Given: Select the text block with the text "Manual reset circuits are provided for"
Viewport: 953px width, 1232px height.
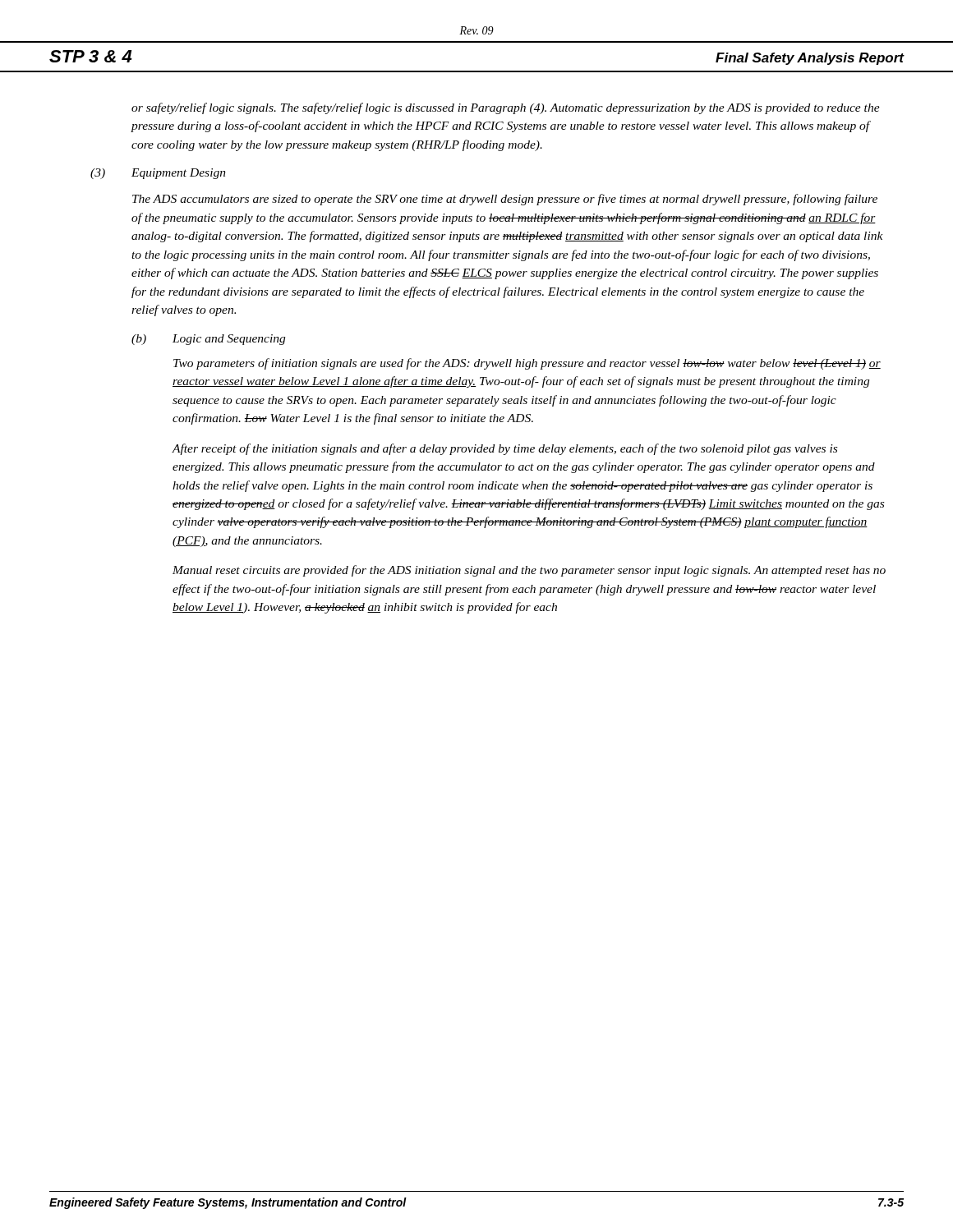Looking at the screenshot, I should tap(530, 589).
